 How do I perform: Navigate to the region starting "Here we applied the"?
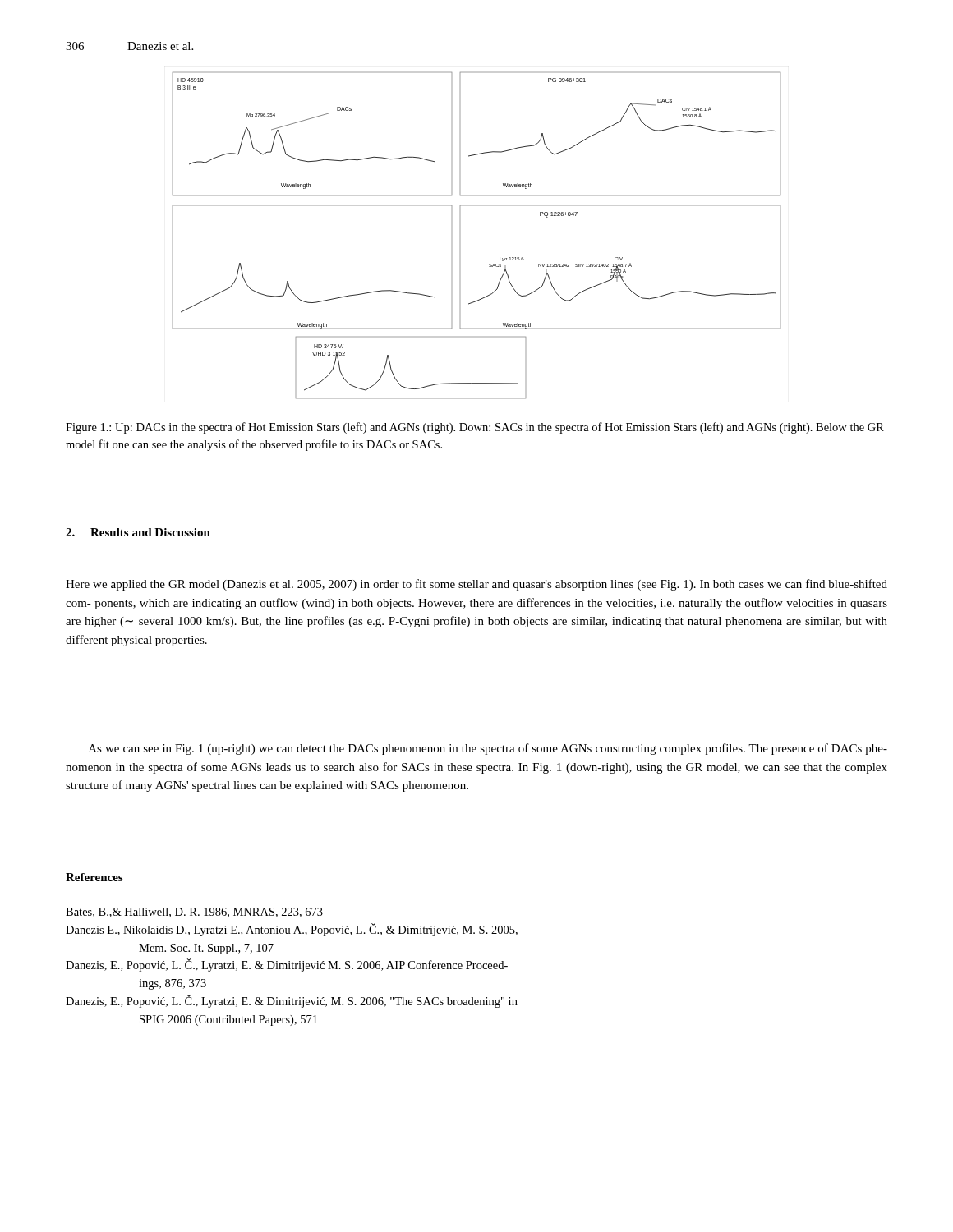coord(476,612)
